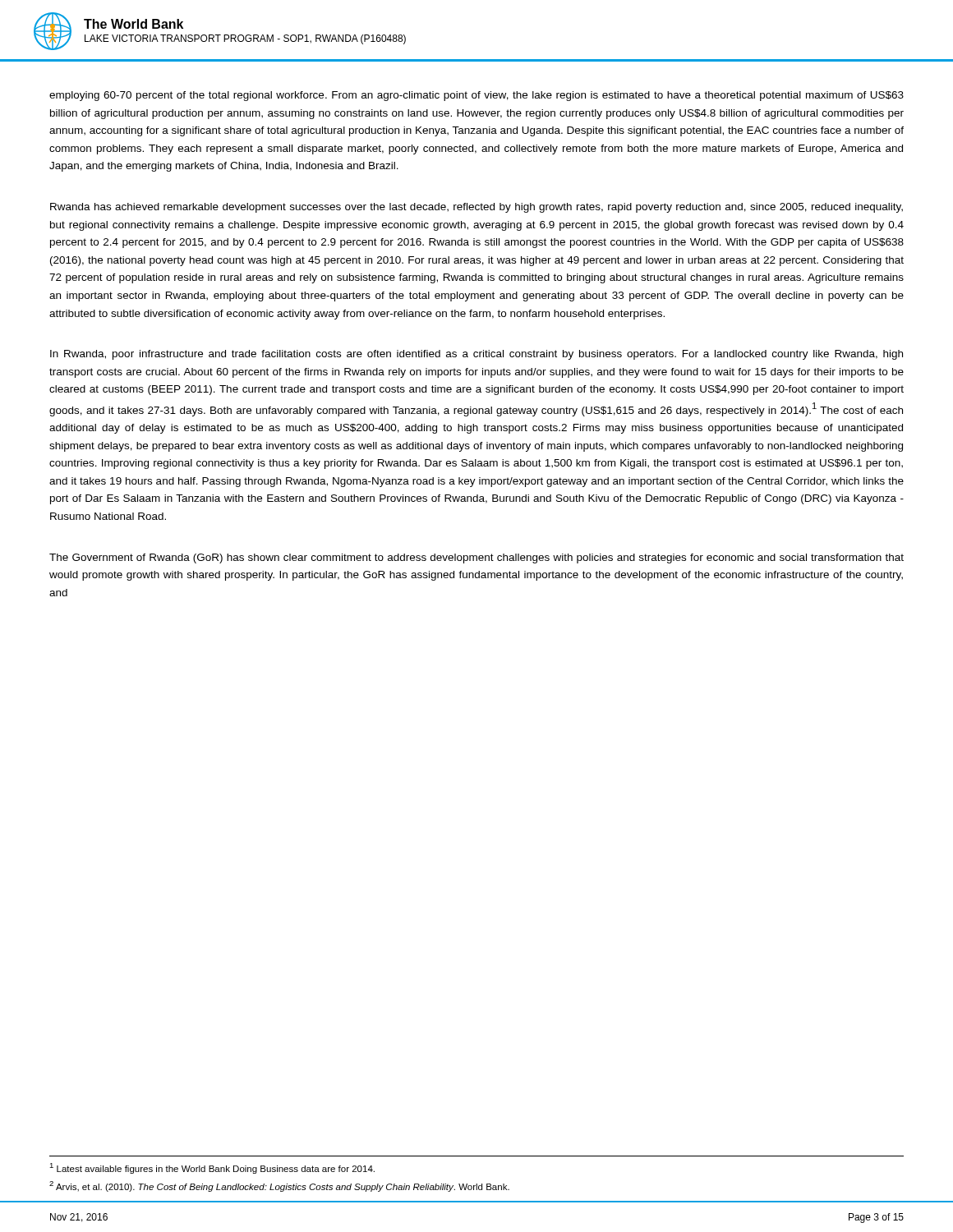The width and height of the screenshot is (953, 1232).
Task: Click on the text starting "In Rwanda, poor infrastructure and trade facilitation costs"
Action: pos(476,435)
